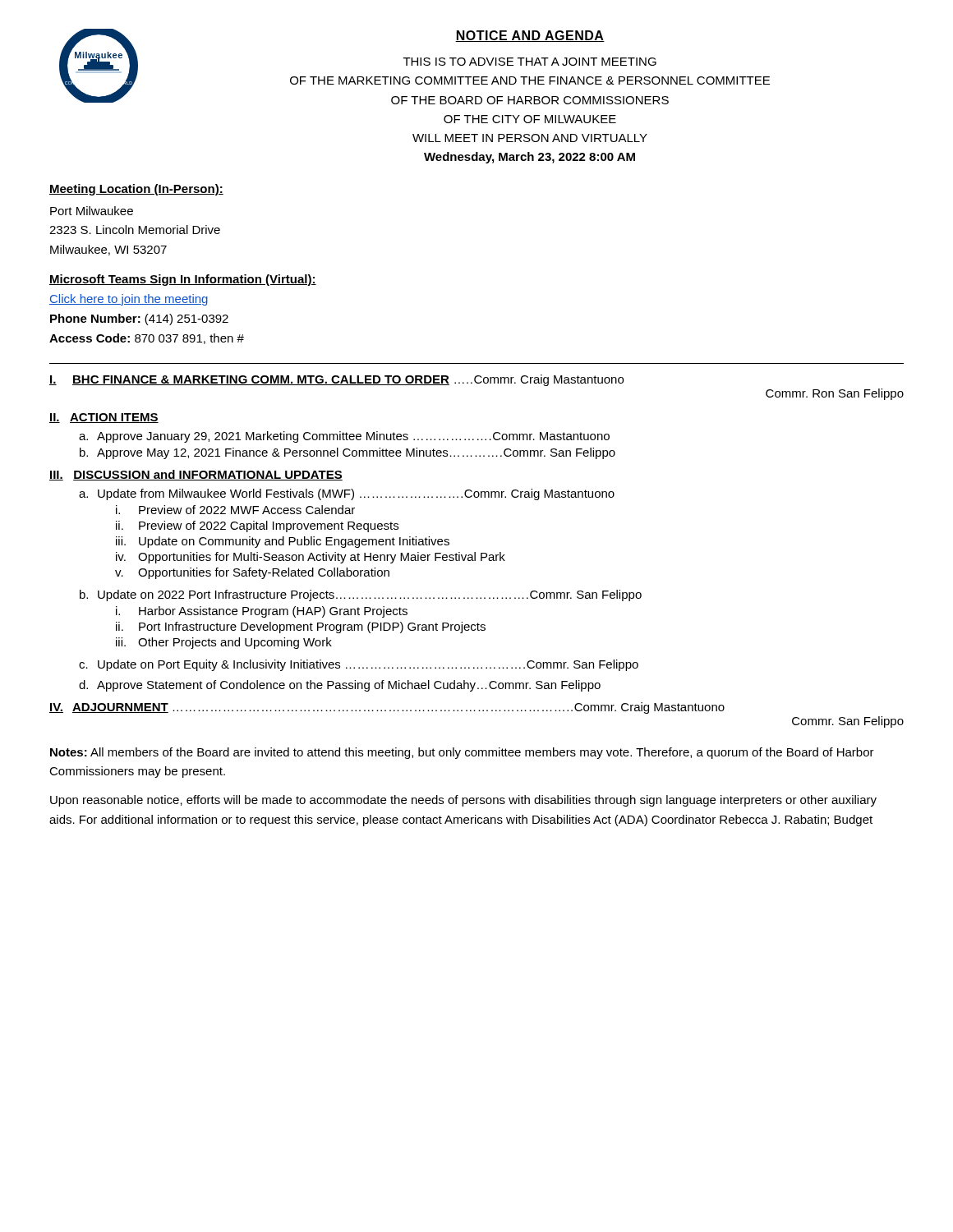This screenshot has height=1232, width=953.
Task: Locate the list item containing "iv. Opportunities for"
Action: click(310, 556)
